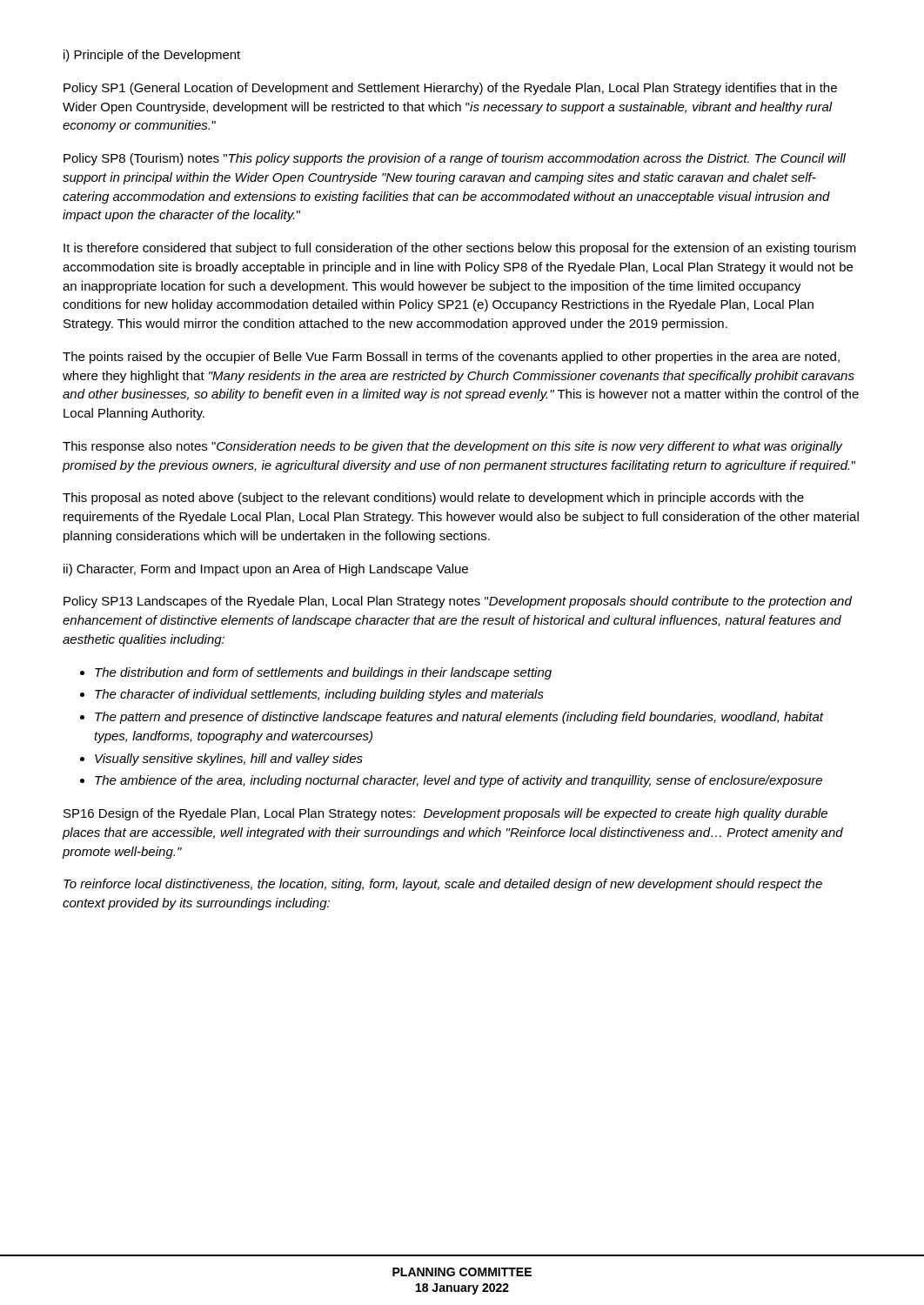Point to the block starting "Policy SP1 (General Location of Development and"

pyautogui.click(x=450, y=106)
